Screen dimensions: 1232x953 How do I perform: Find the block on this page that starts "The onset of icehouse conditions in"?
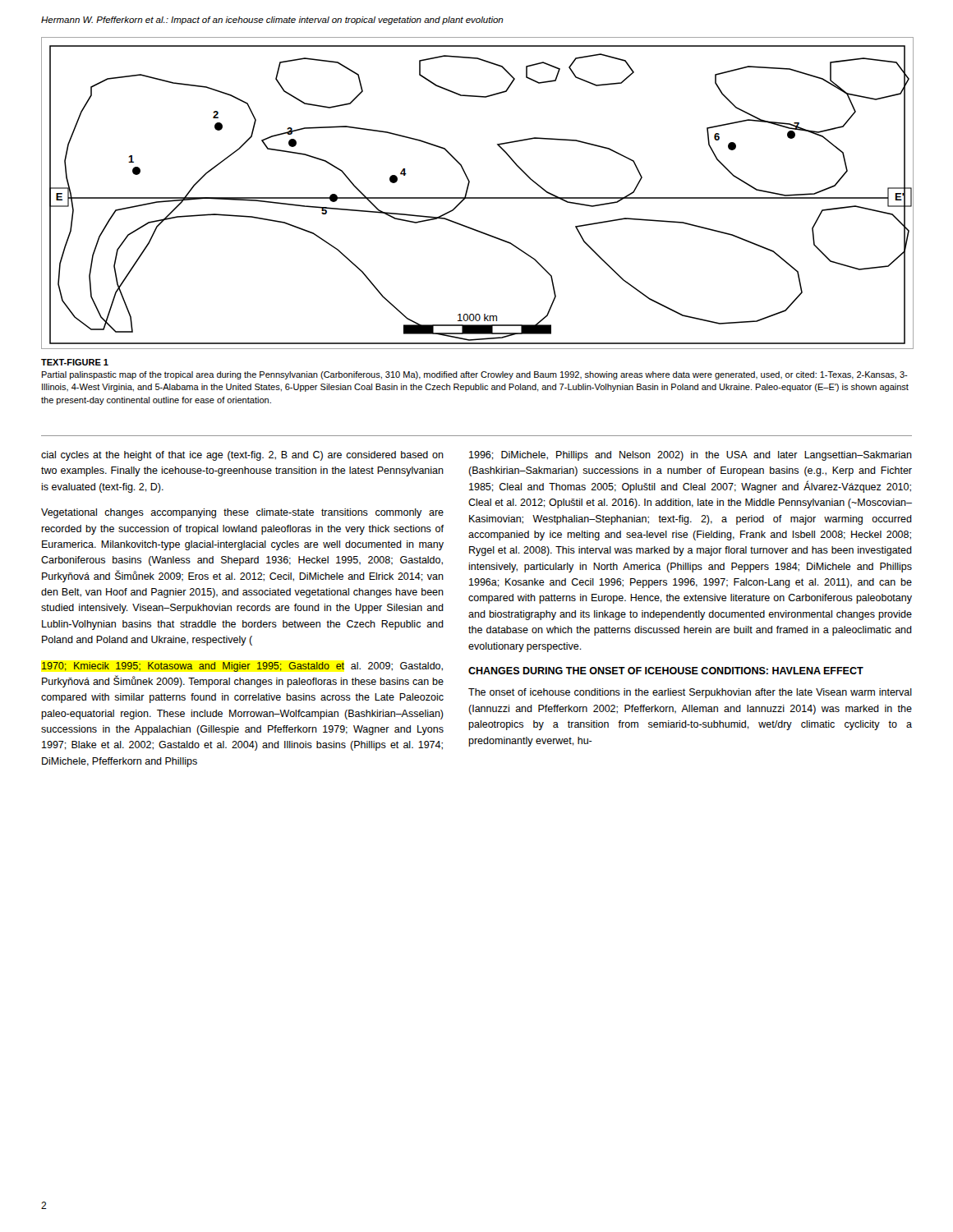coord(690,717)
